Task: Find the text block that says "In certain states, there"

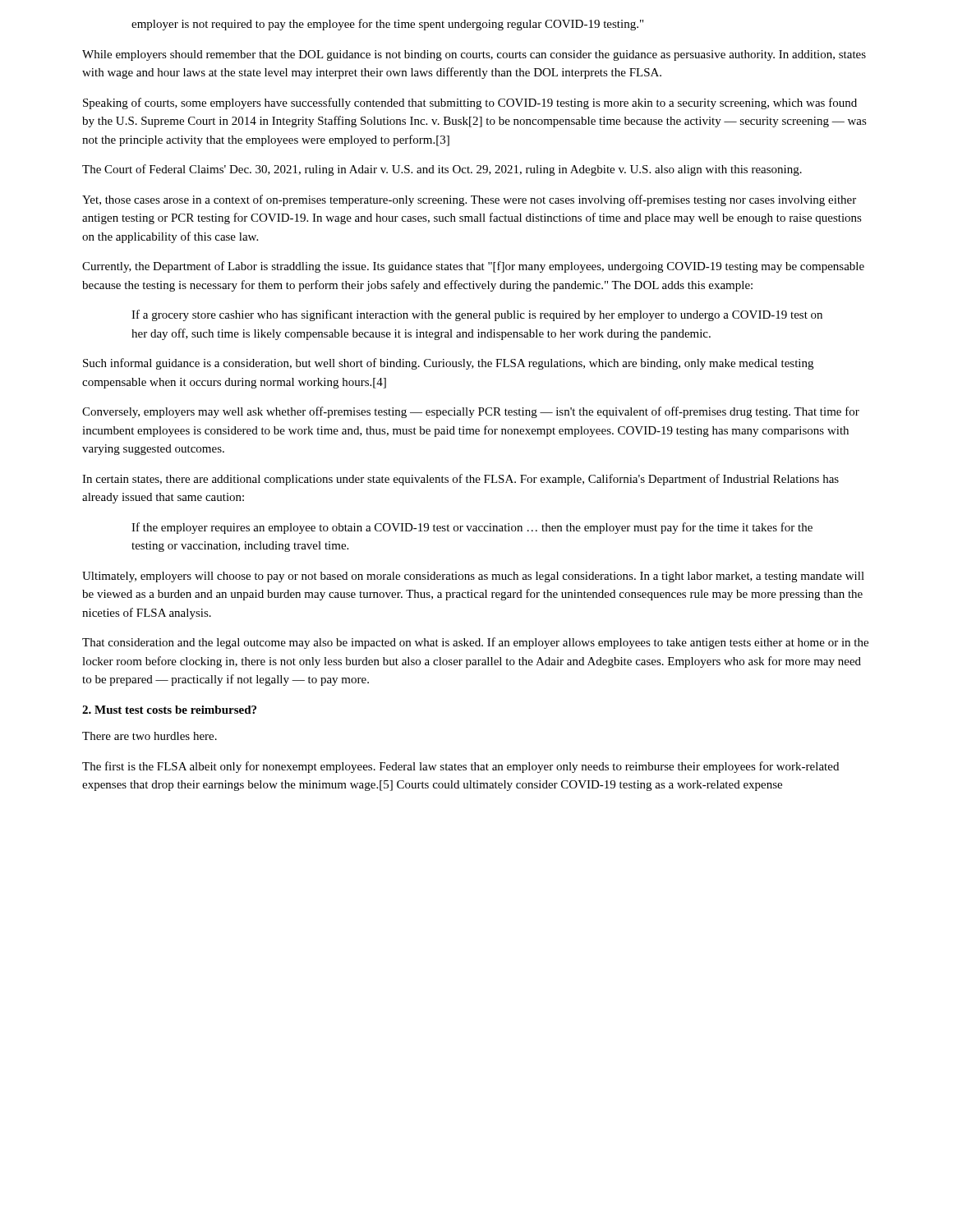Action: (x=461, y=488)
